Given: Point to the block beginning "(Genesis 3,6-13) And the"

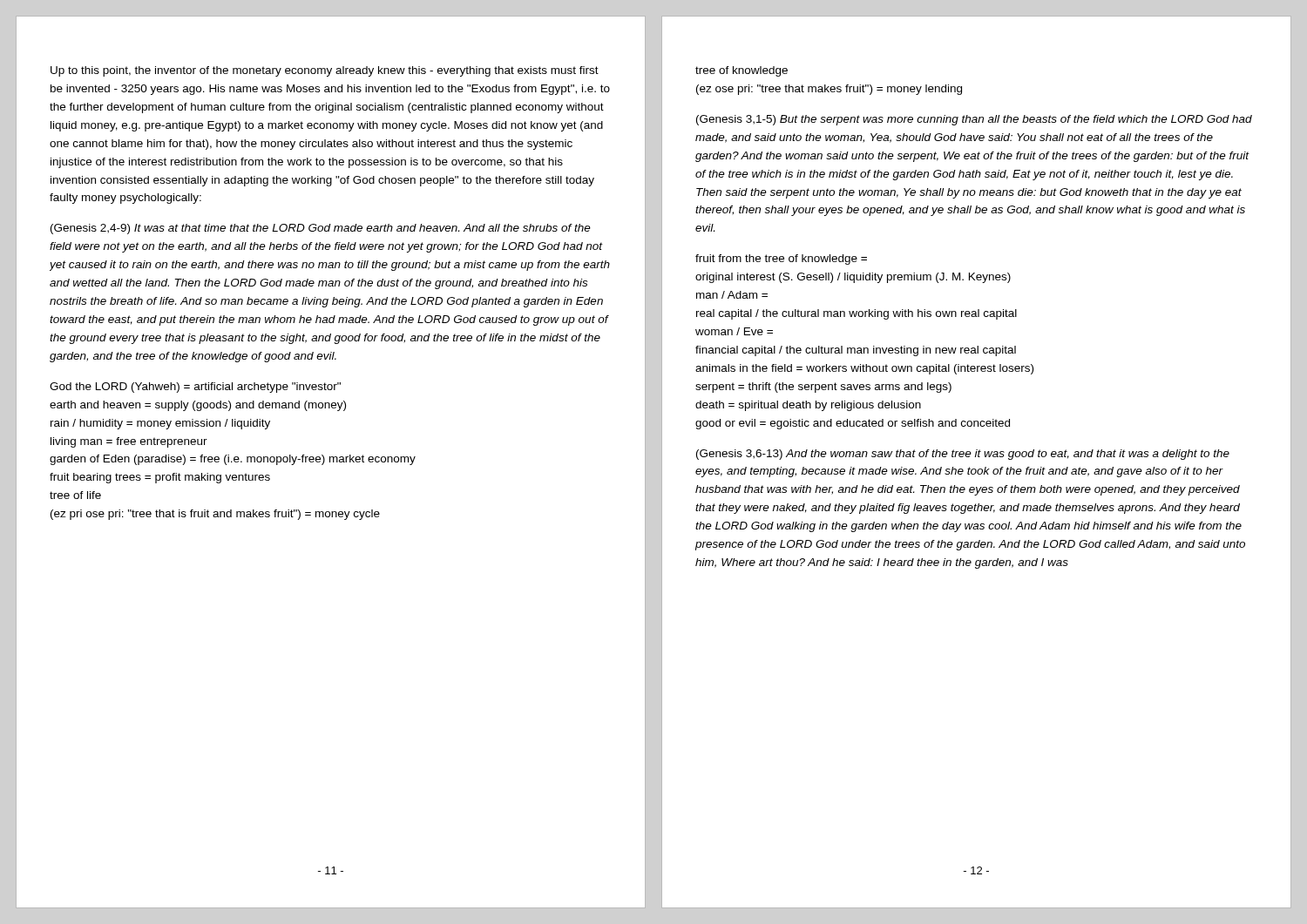Looking at the screenshot, I should pyautogui.click(x=971, y=508).
